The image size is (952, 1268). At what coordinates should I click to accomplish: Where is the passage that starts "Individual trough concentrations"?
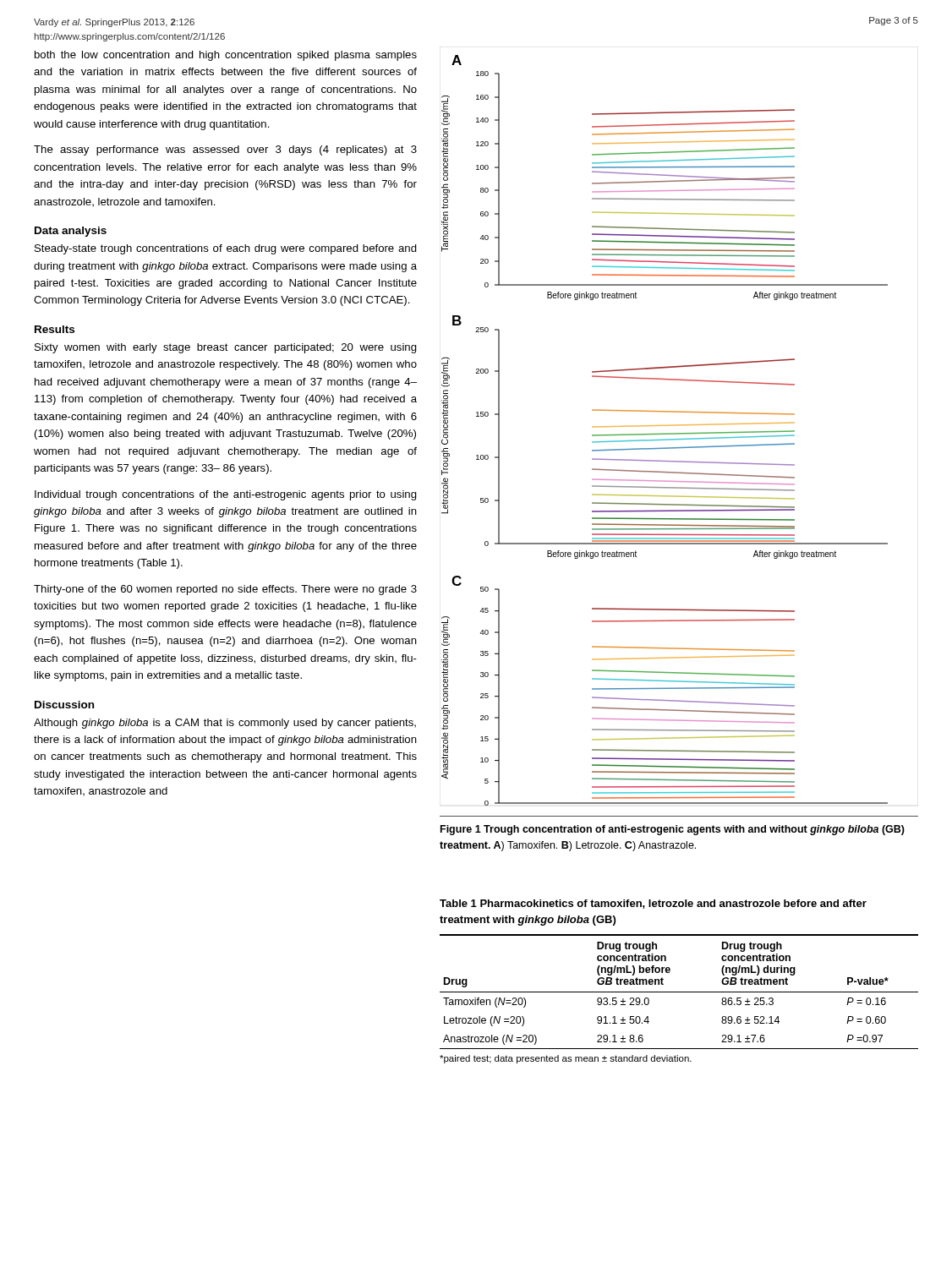pos(225,528)
